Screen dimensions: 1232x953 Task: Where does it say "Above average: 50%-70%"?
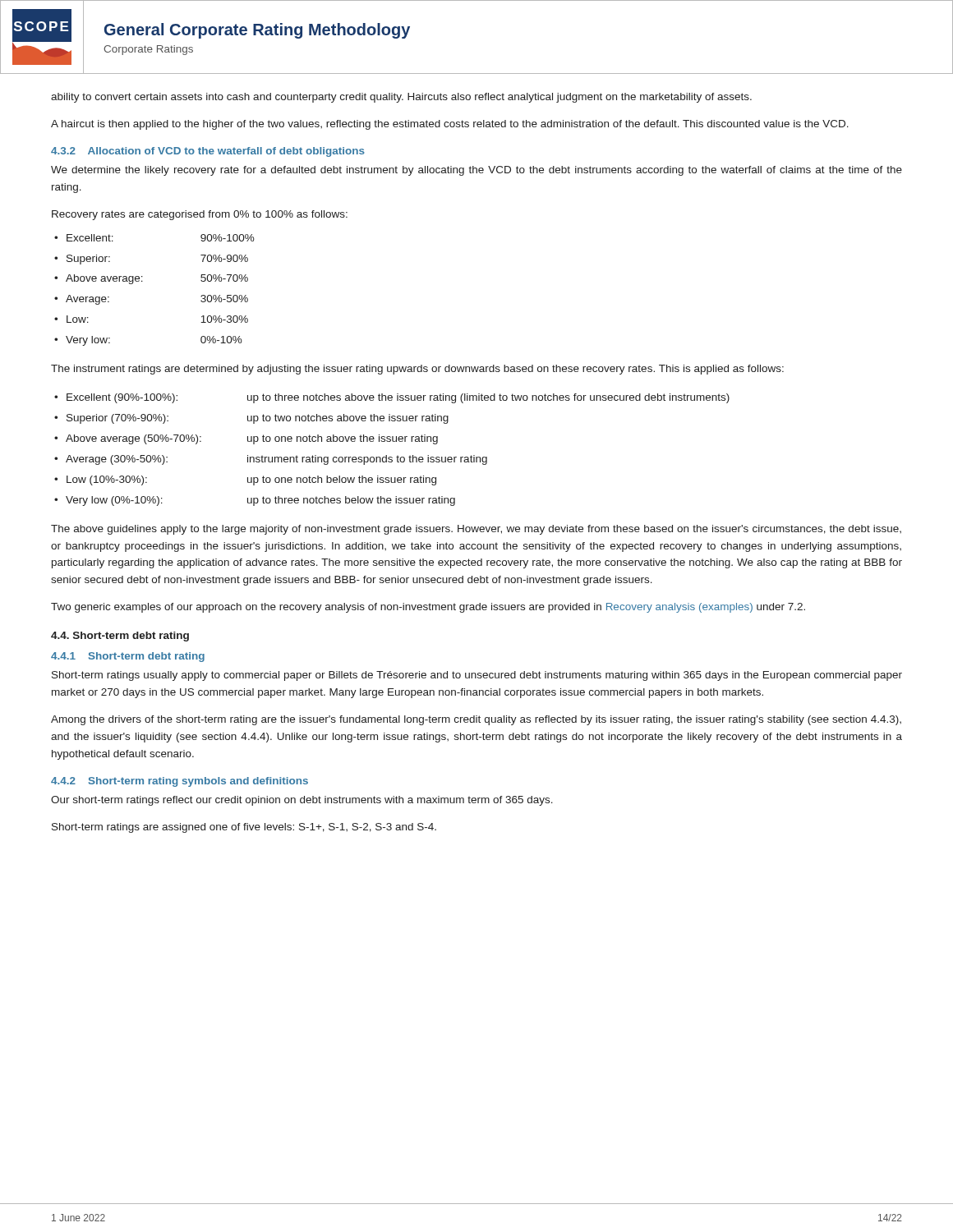pos(106,279)
